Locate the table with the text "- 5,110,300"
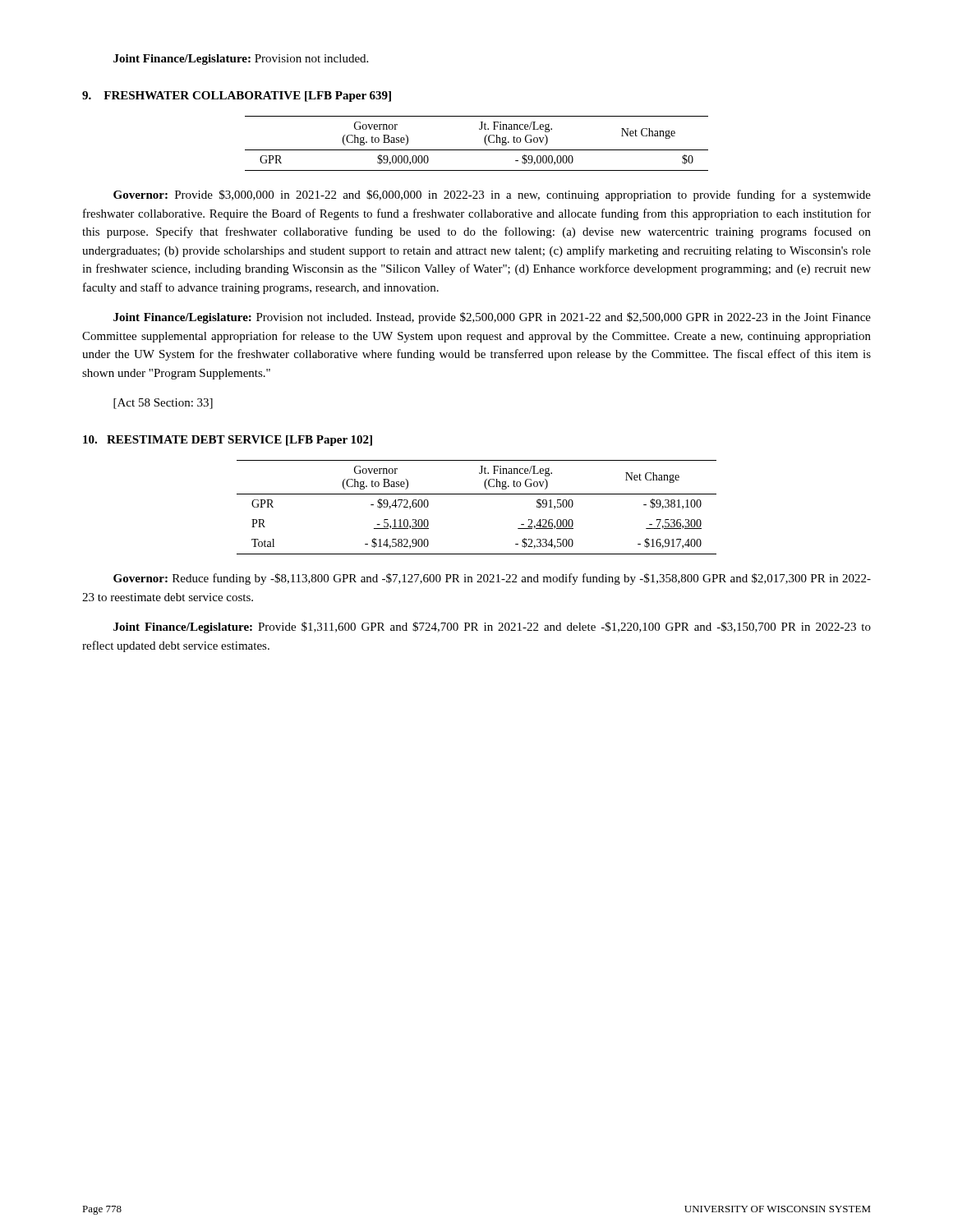953x1232 pixels. coord(476,507)
